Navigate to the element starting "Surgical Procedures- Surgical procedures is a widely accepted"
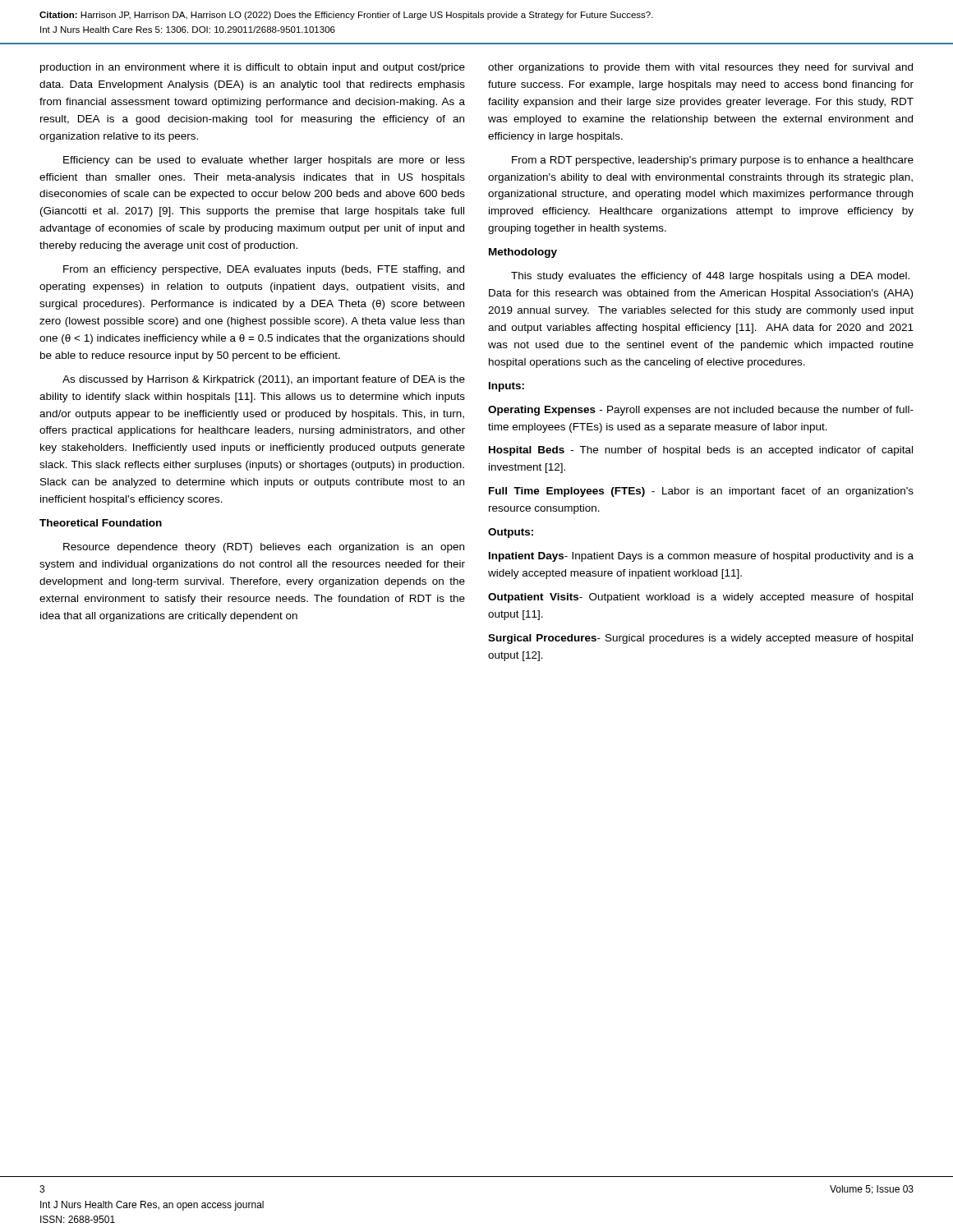953x1232 pixels. tap(701, 647)
